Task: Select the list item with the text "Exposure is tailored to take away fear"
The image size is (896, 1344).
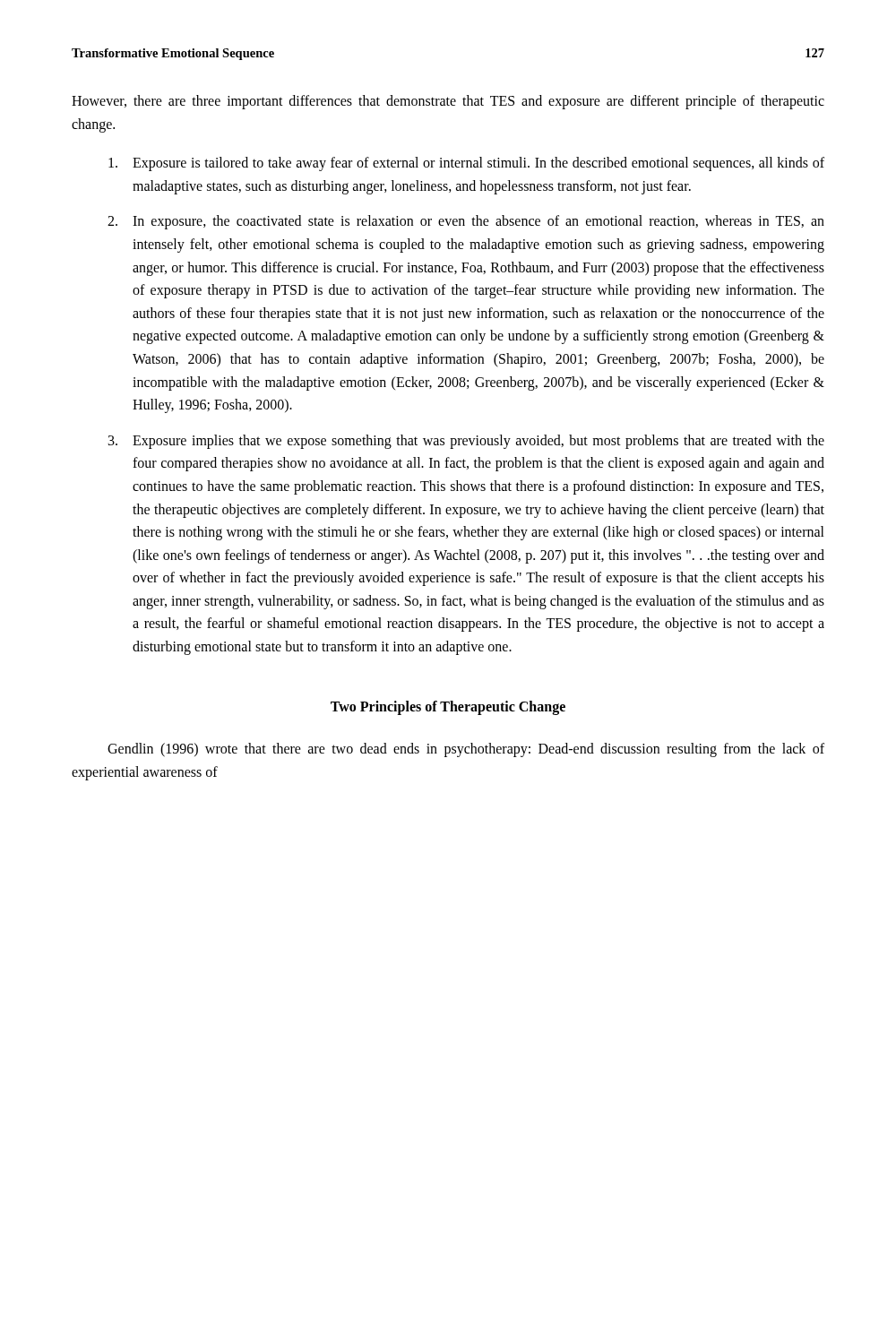Action: [466, 175]
